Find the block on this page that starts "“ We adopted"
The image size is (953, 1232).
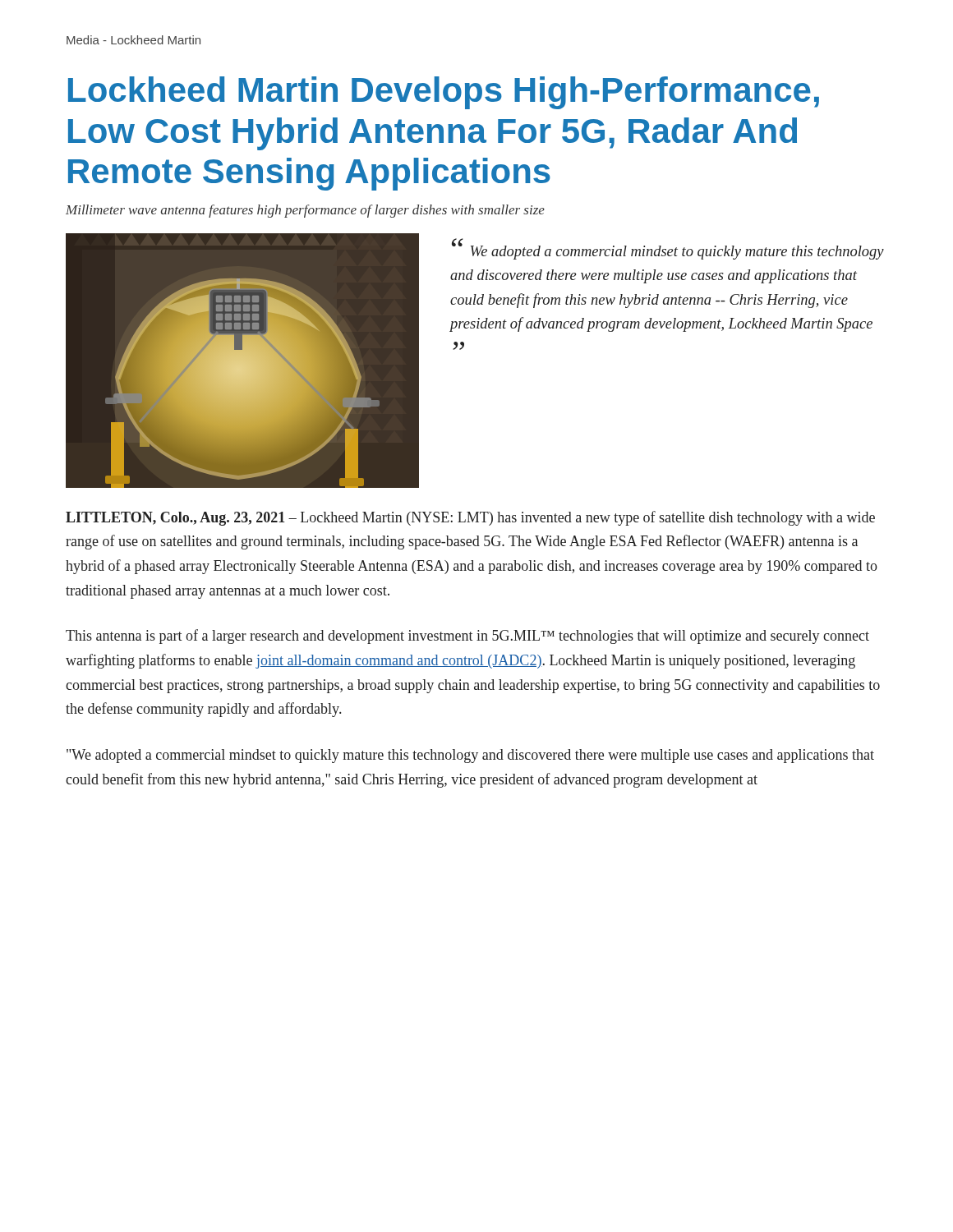click(667, 297)
